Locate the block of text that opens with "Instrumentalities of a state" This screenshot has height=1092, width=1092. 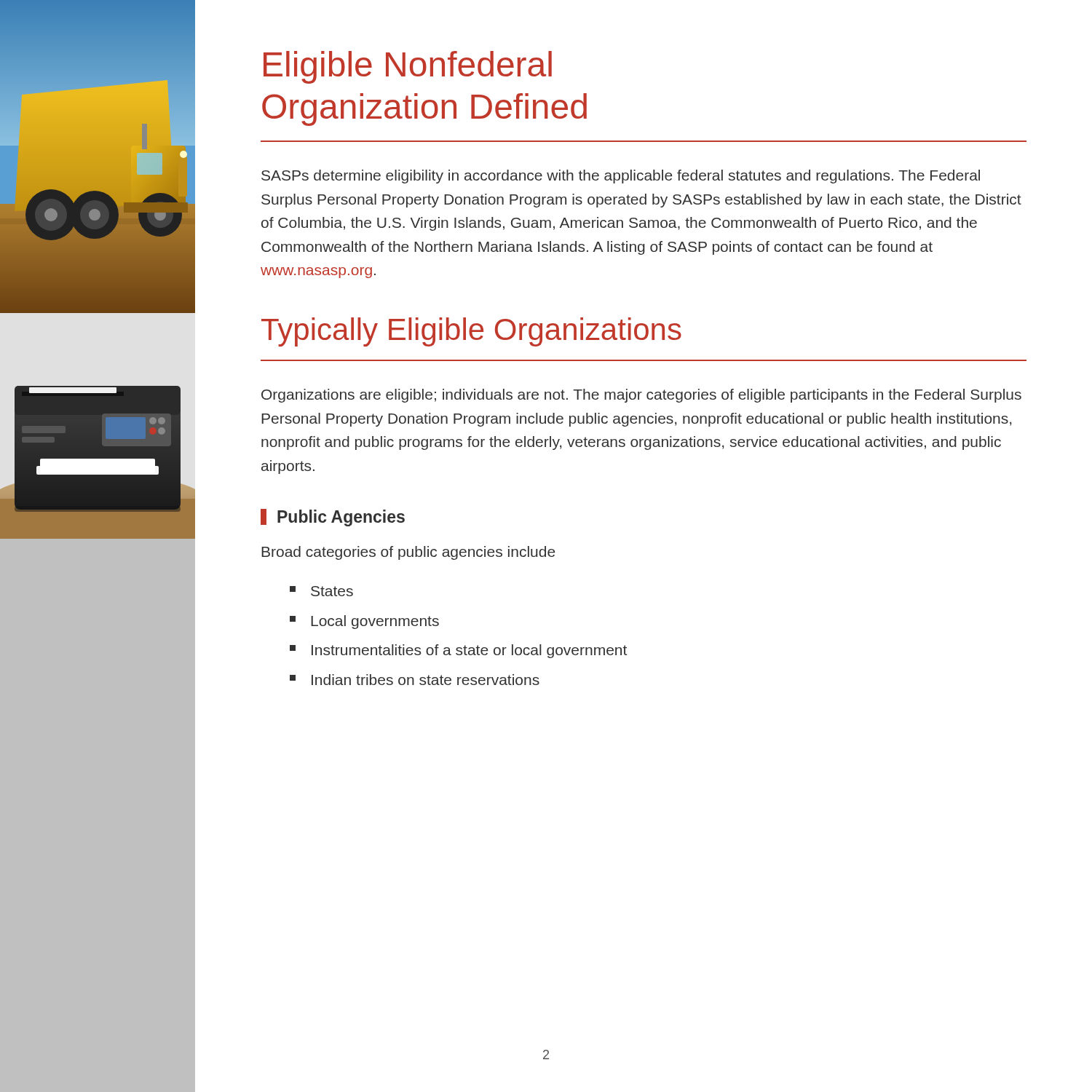point(458,650)
